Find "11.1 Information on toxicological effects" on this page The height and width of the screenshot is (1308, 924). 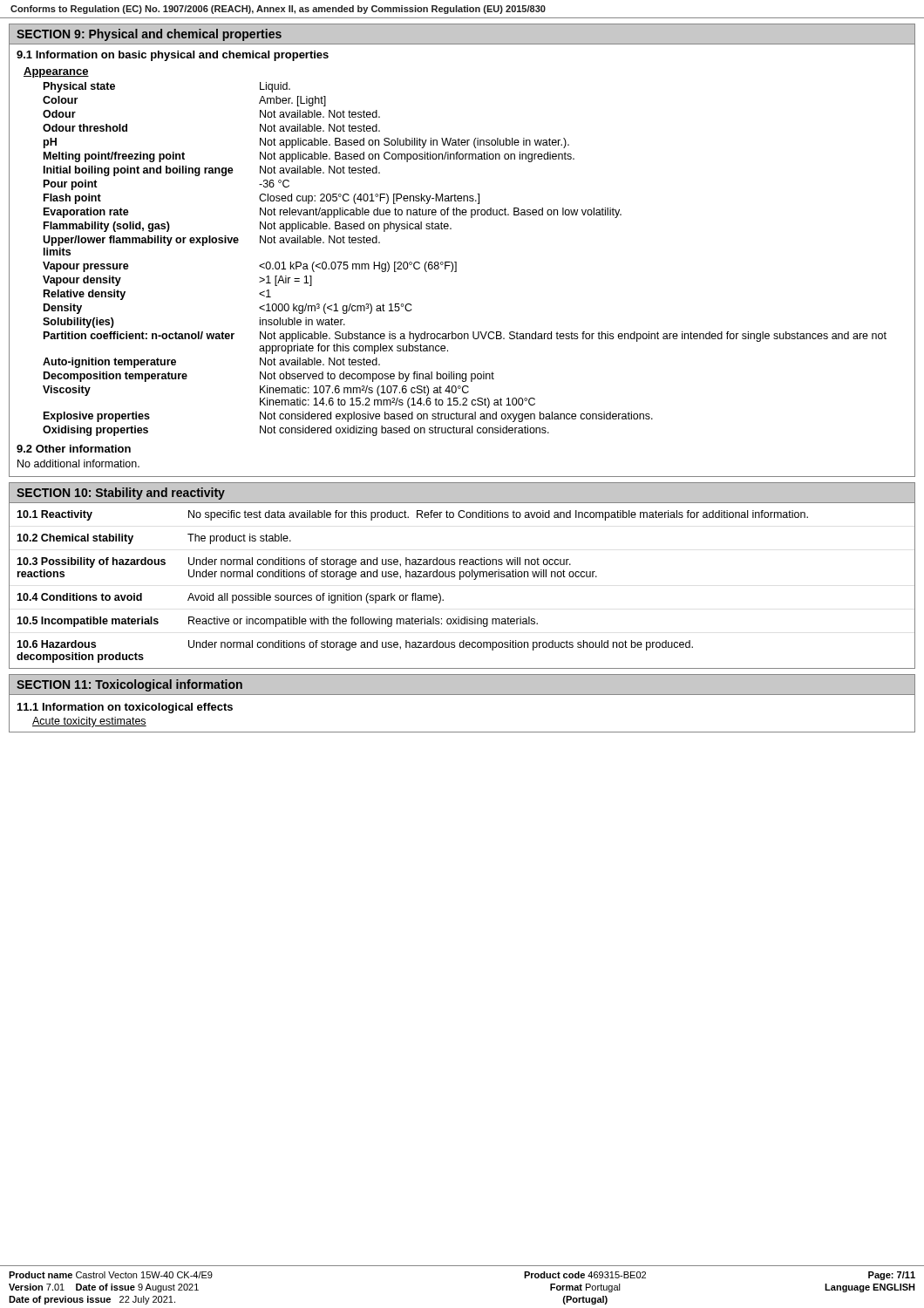click(125, 707)
